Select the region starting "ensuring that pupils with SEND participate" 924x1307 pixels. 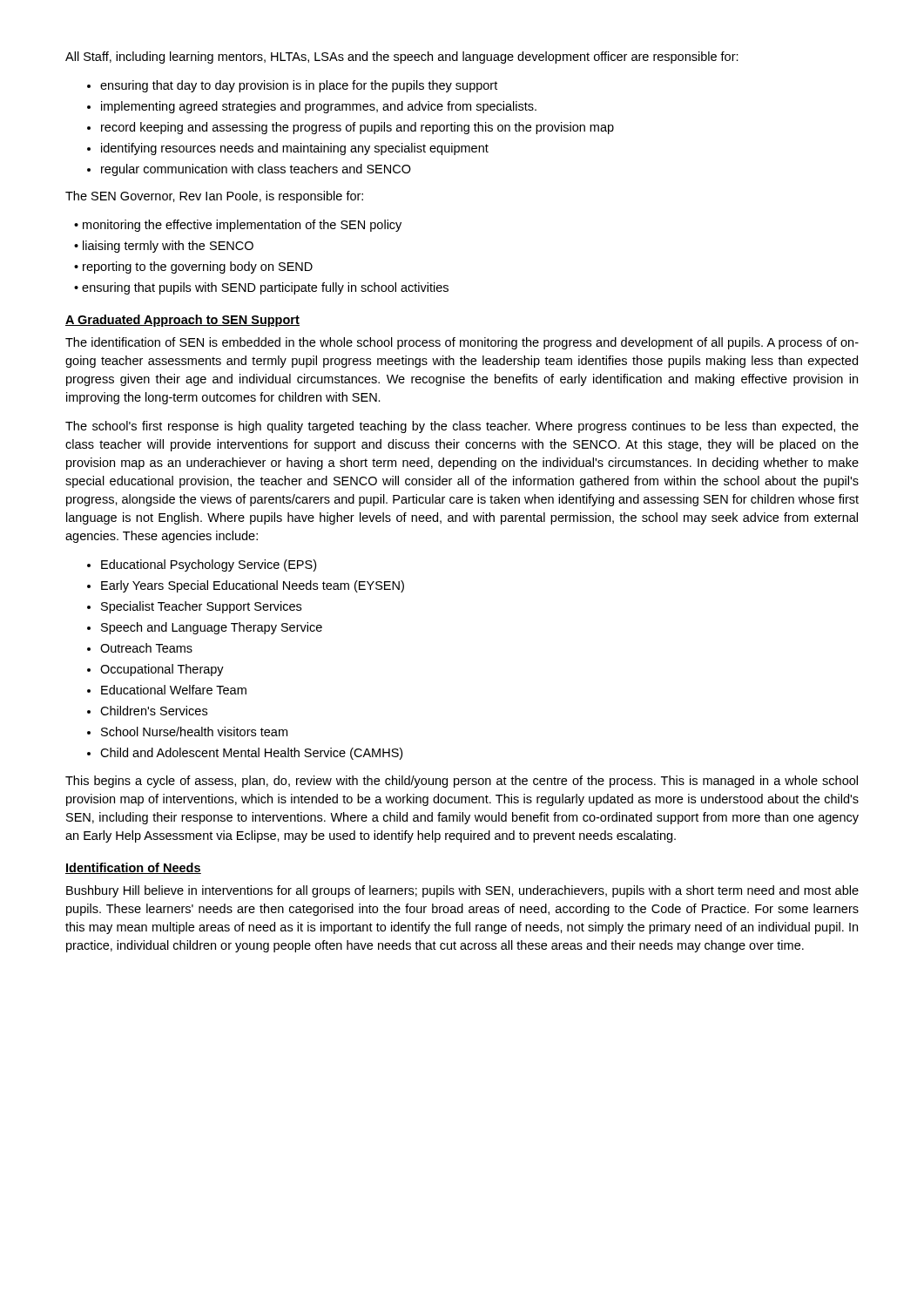coord(266,288)
